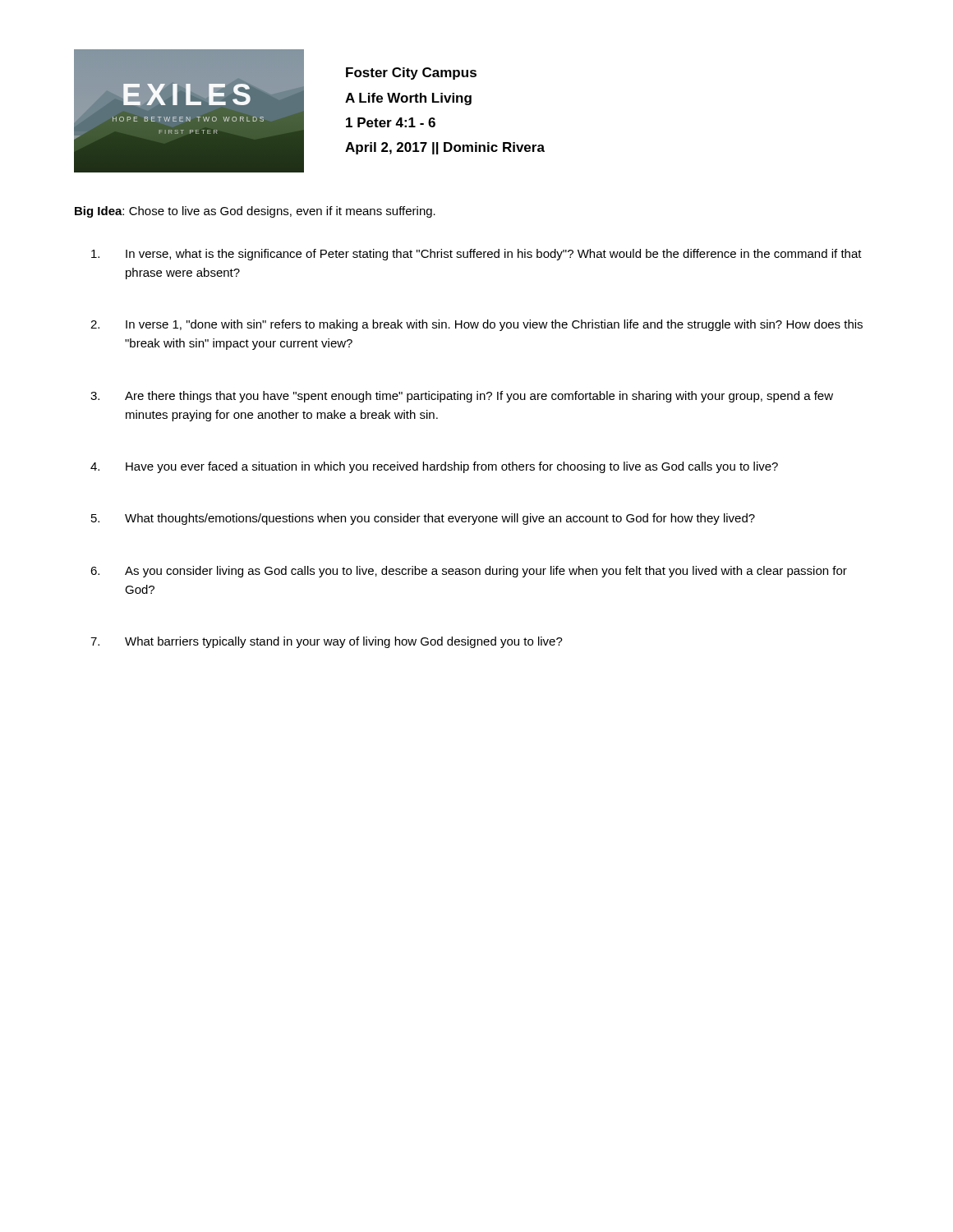This screenshot has height=1232, width=953.
Task: Find the block on this page that starts "3. Are there"
Action: point(485,405)
